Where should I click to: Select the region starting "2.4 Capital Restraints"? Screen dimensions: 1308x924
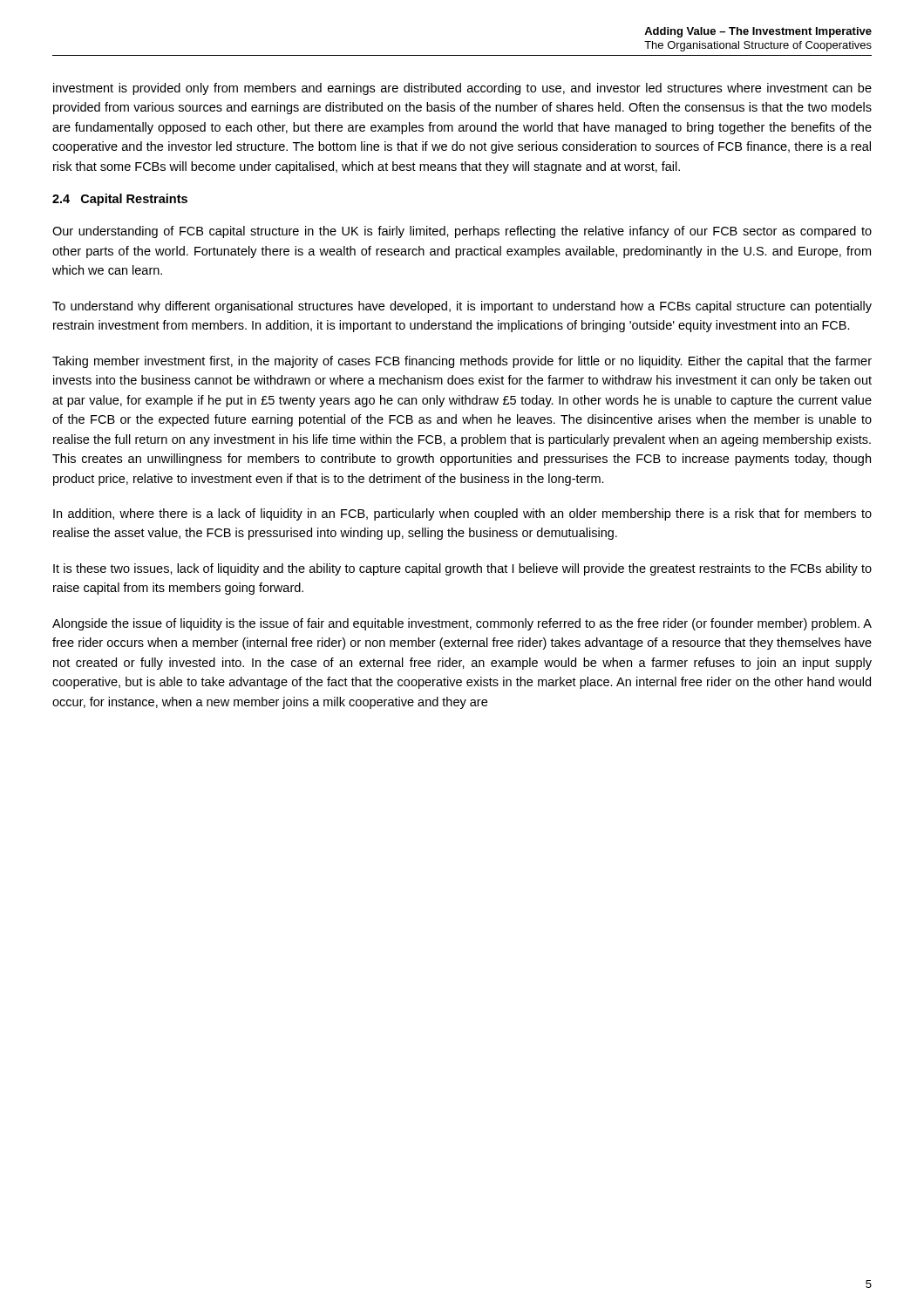[120, 199]
